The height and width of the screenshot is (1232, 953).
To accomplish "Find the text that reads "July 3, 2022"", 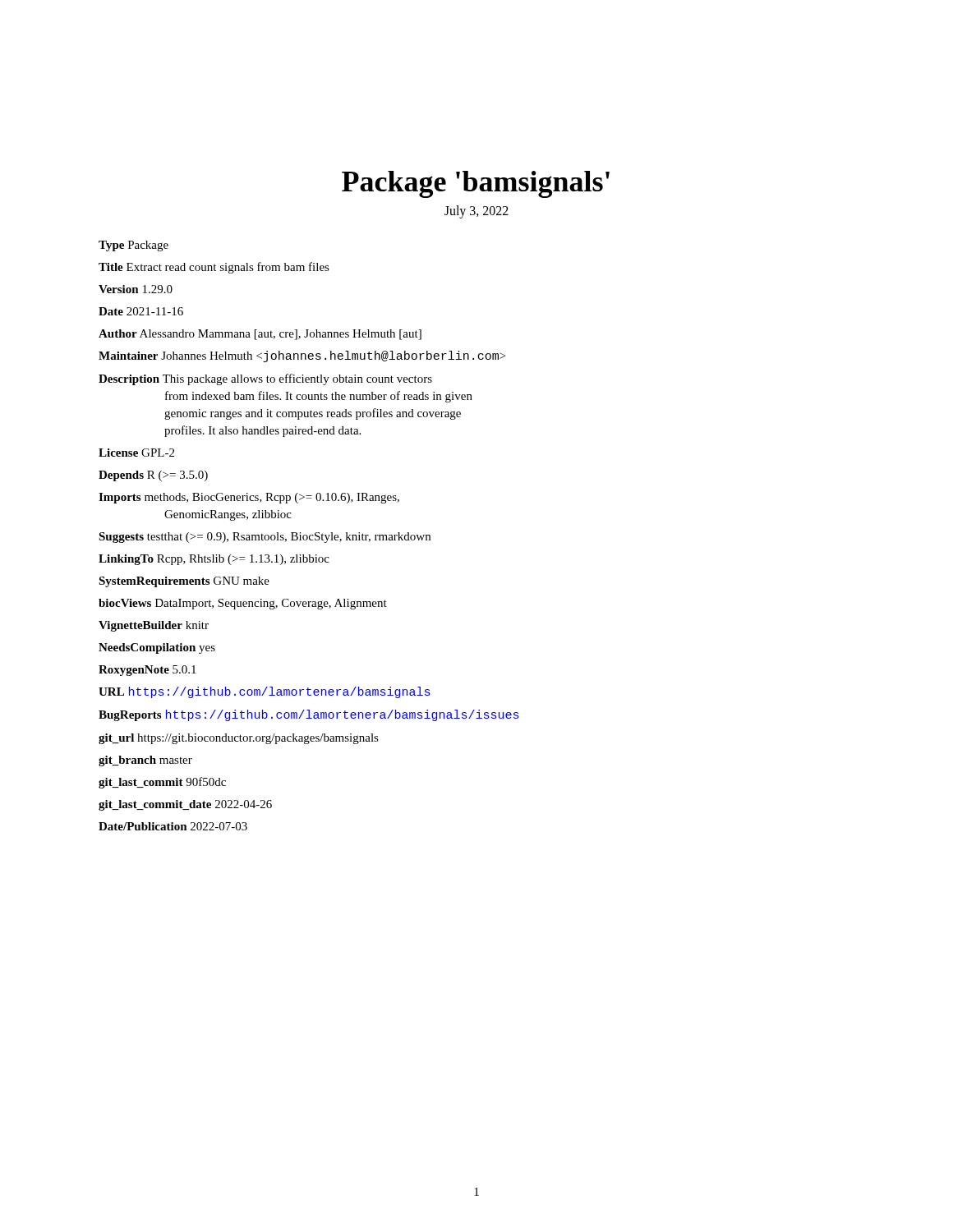I will pos(476,211).
